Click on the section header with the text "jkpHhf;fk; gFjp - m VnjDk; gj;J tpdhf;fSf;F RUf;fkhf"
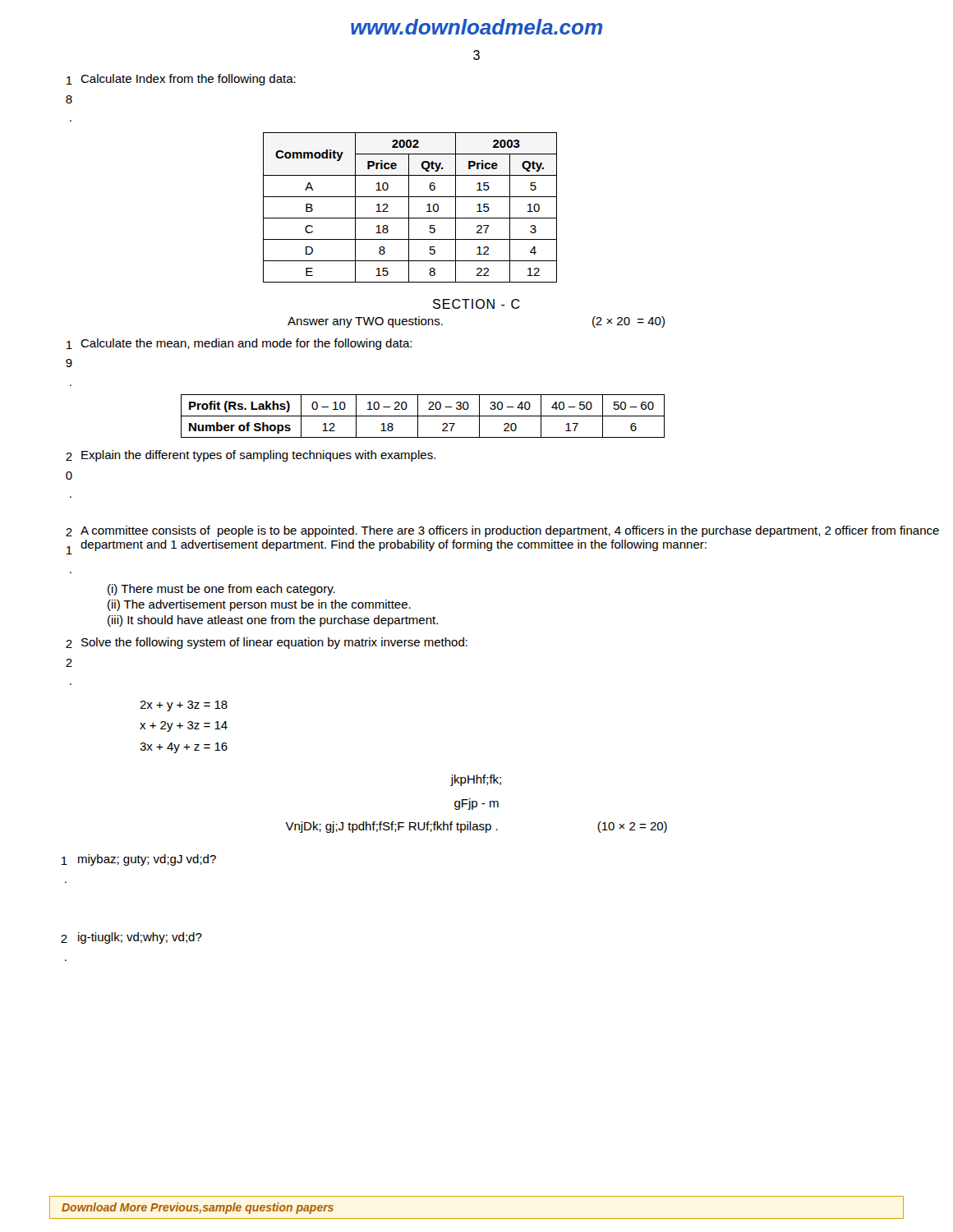The height and width of the screenshot is (1232, 953). coord(476,803)
